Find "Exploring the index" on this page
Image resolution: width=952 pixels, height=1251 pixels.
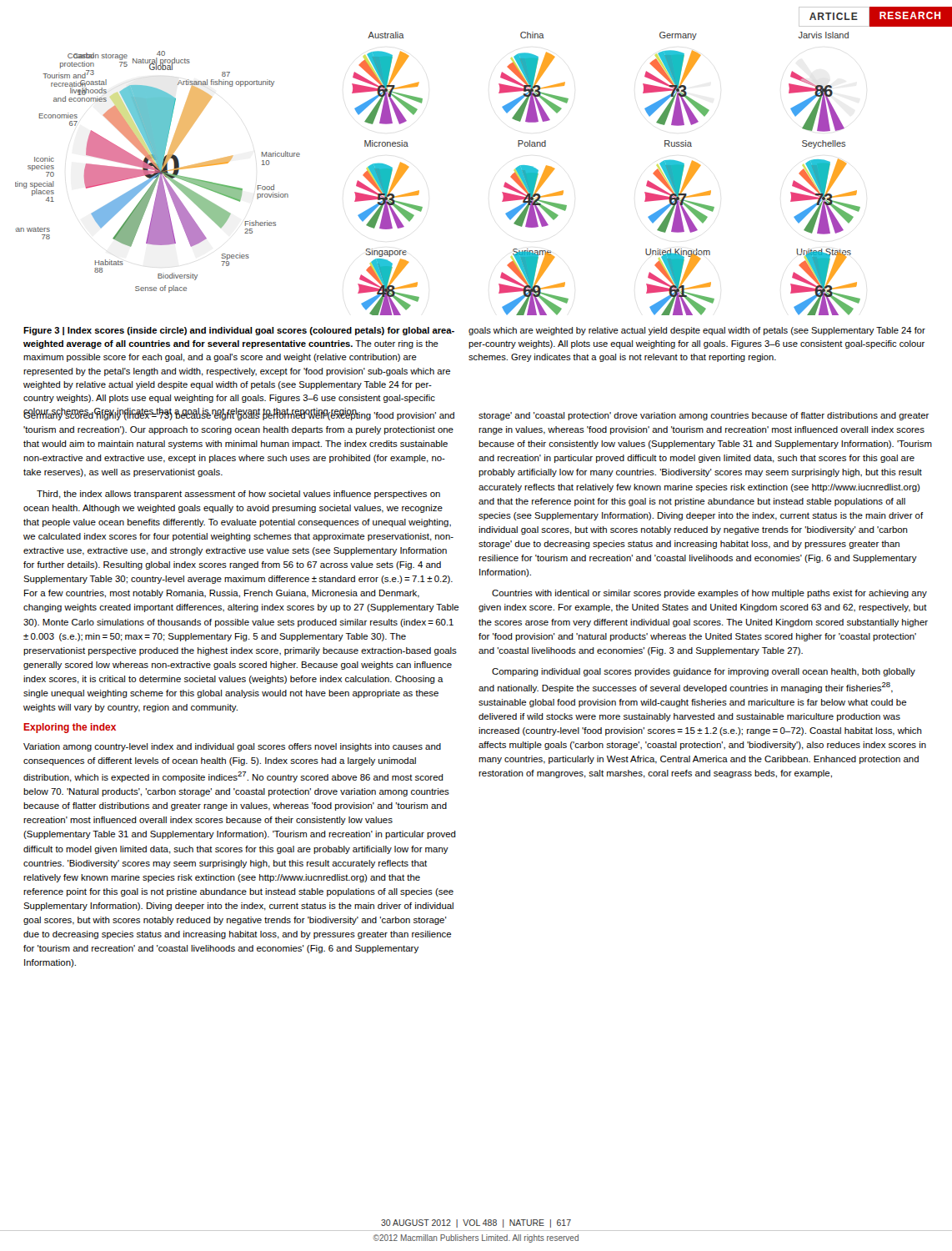pos(70,728)
